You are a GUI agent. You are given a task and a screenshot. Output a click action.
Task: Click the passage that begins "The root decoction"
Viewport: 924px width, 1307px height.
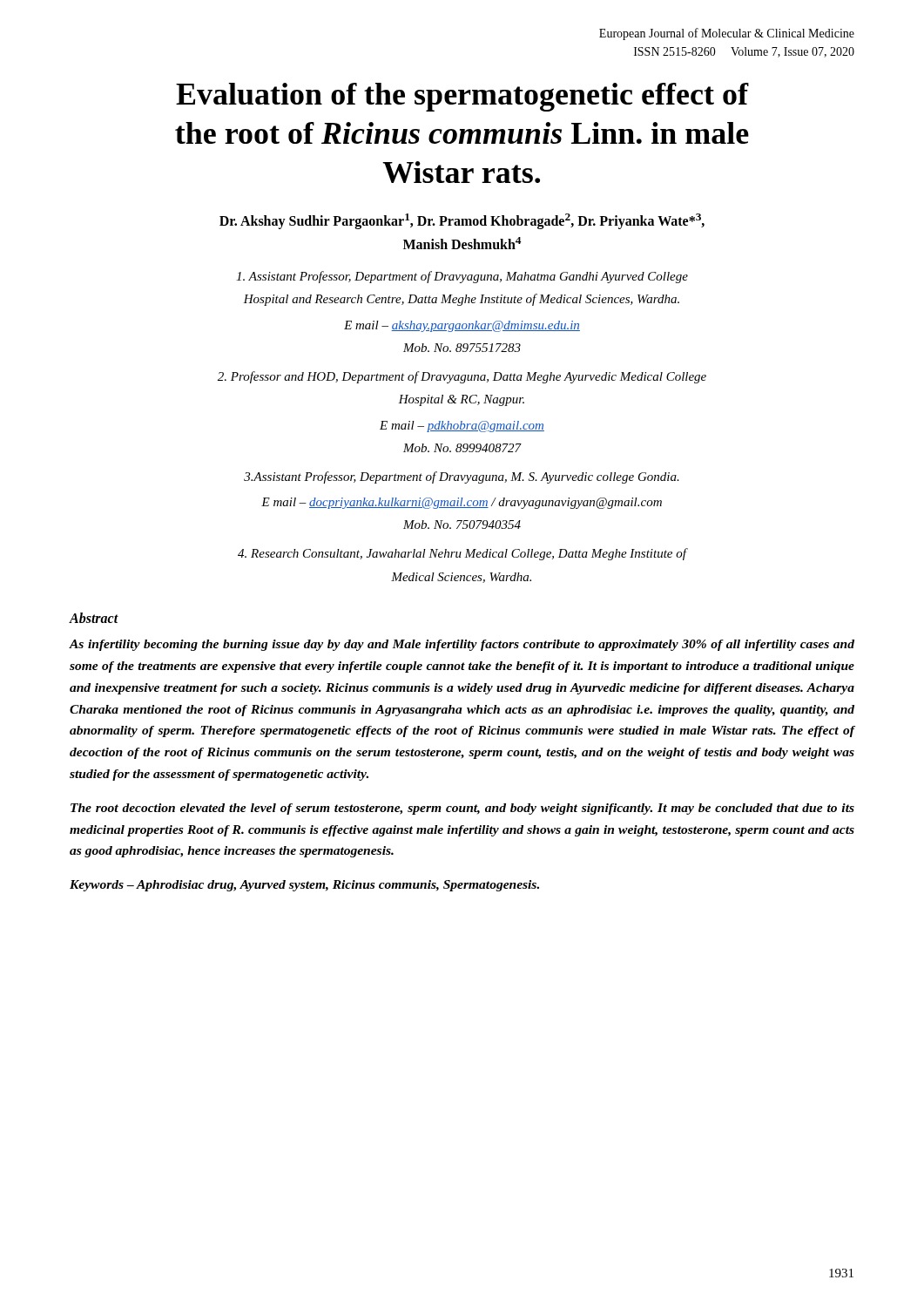(462, 829)
